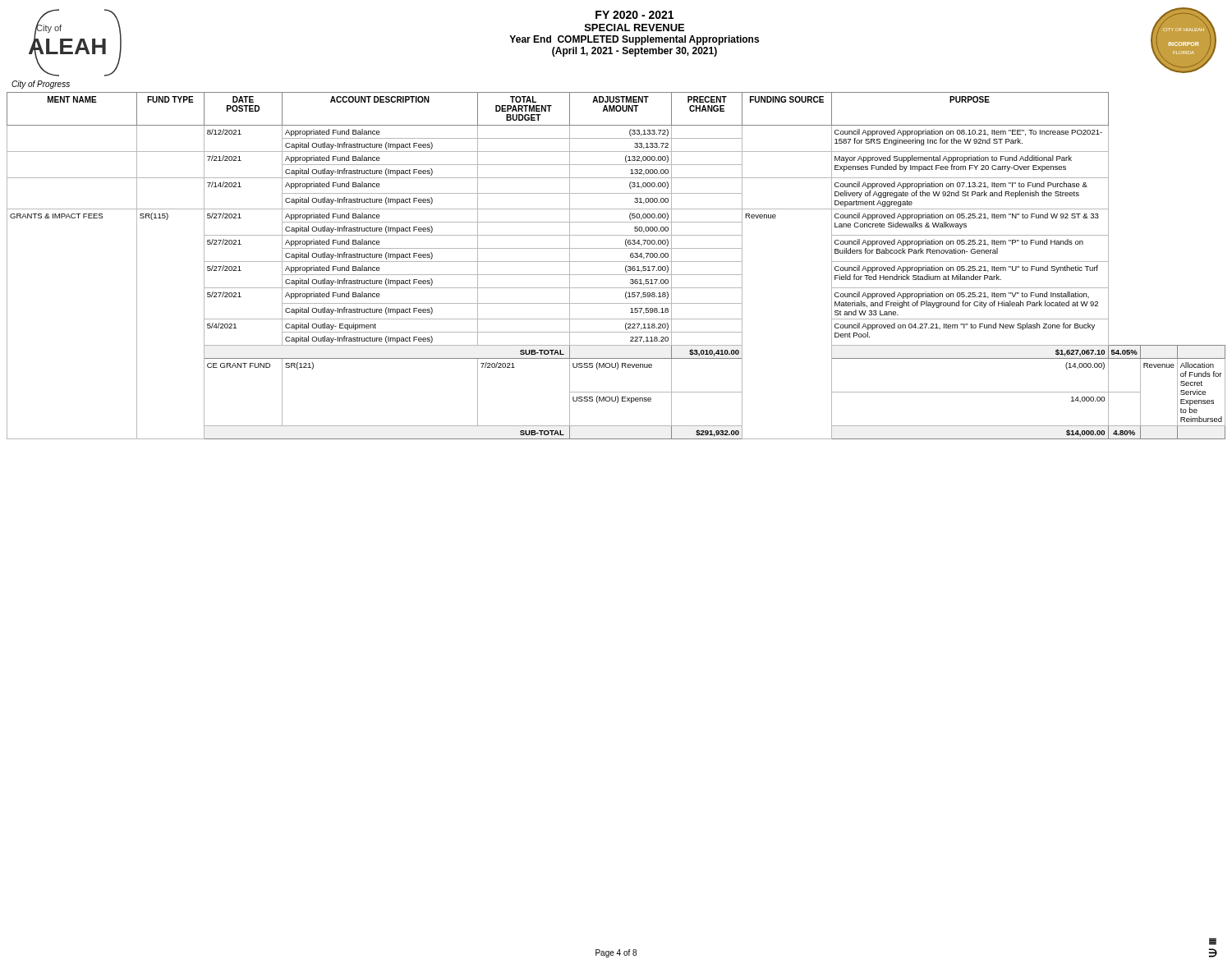The height and width of the screenshot is (964, 1232).
Task: Click on the table containing "CE GRANT FUND"
Action: pos(616,512)
